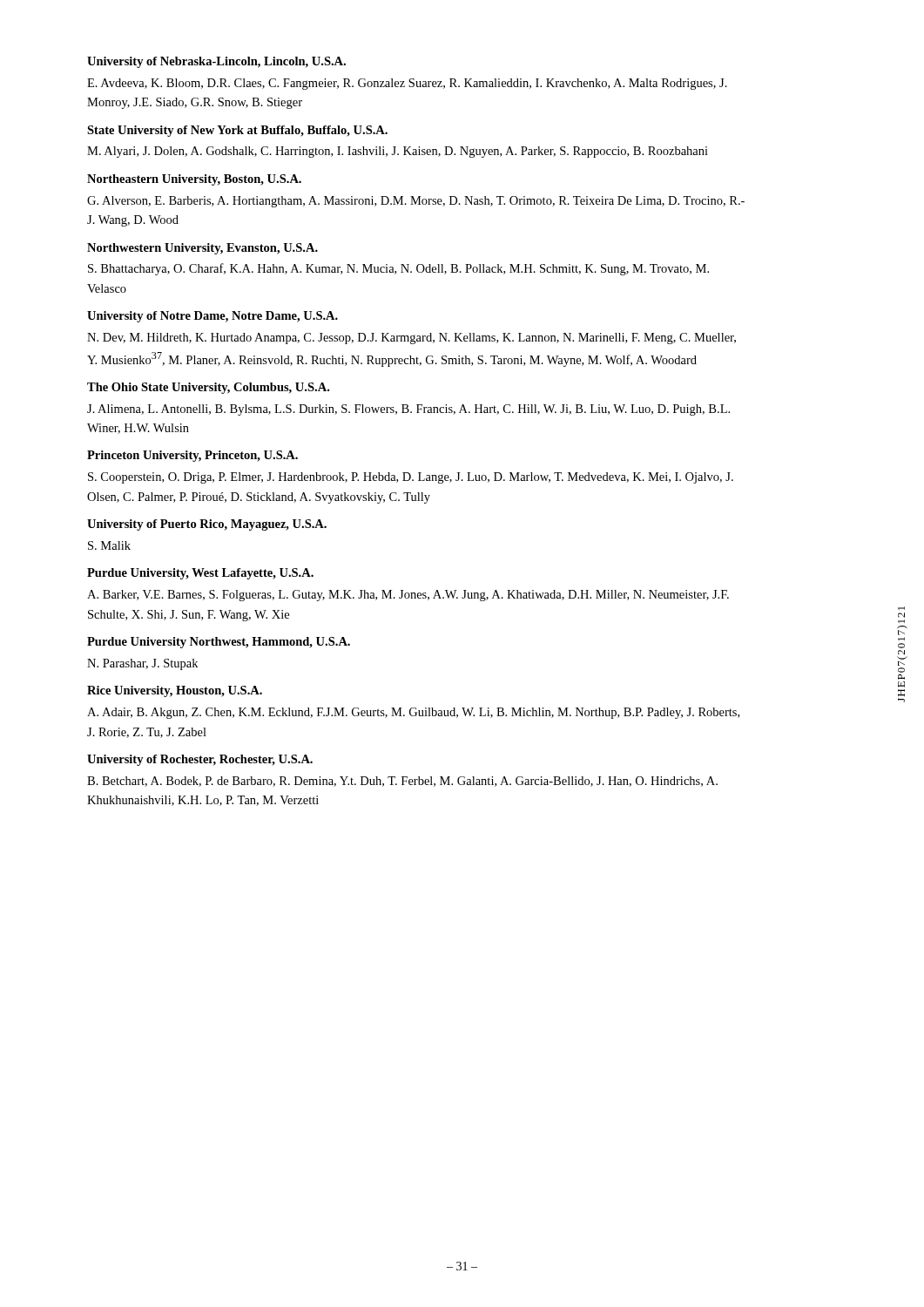Find the text block starting "S. Bhattacharya, O. Charaf, K.A."
The width and height of the screenshot is (924, 1307).
pyautogui.click(x=398, y=278)
